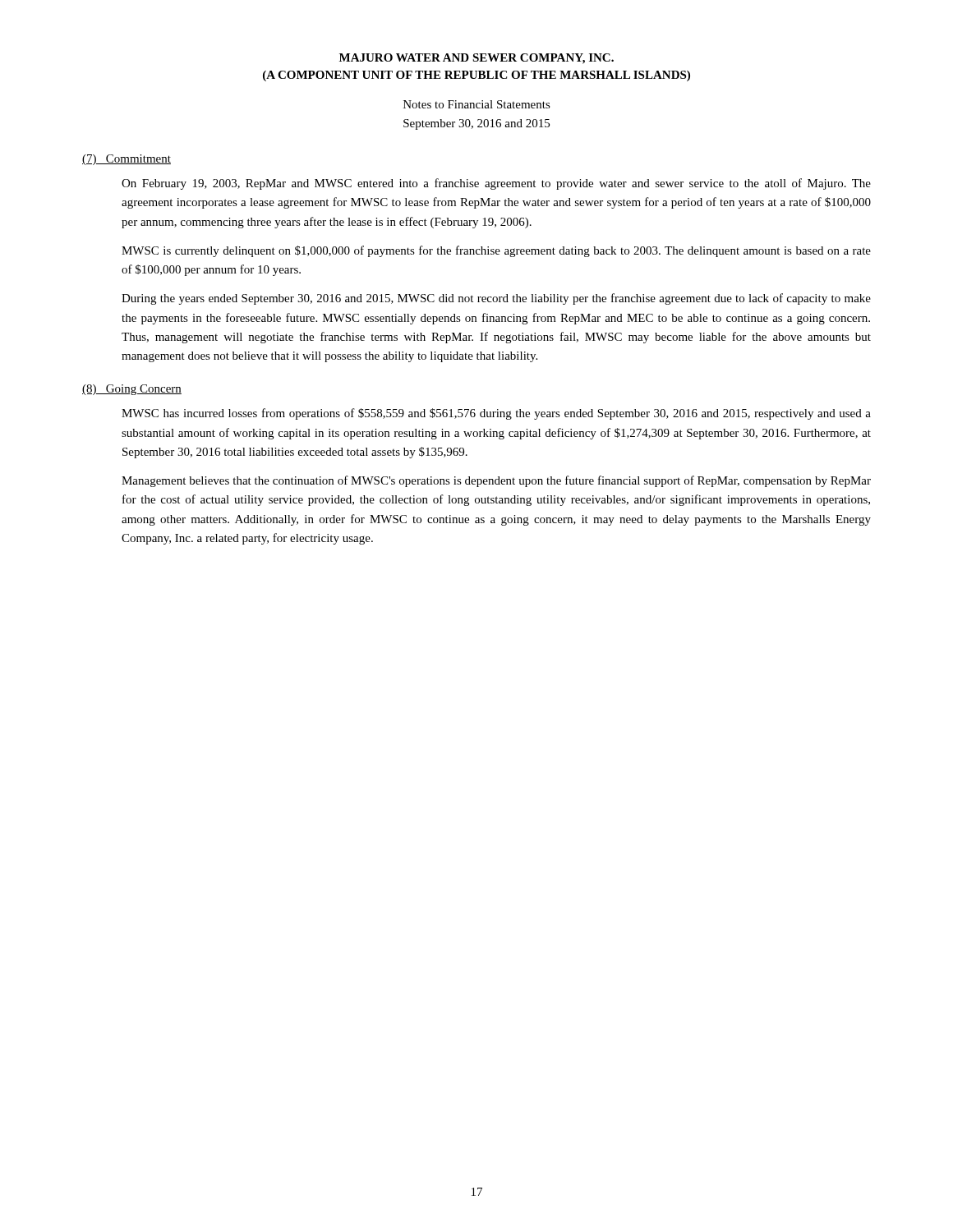
Task: Find the text block starting "(7) Commitment"
Action: [x=126, y=158]
